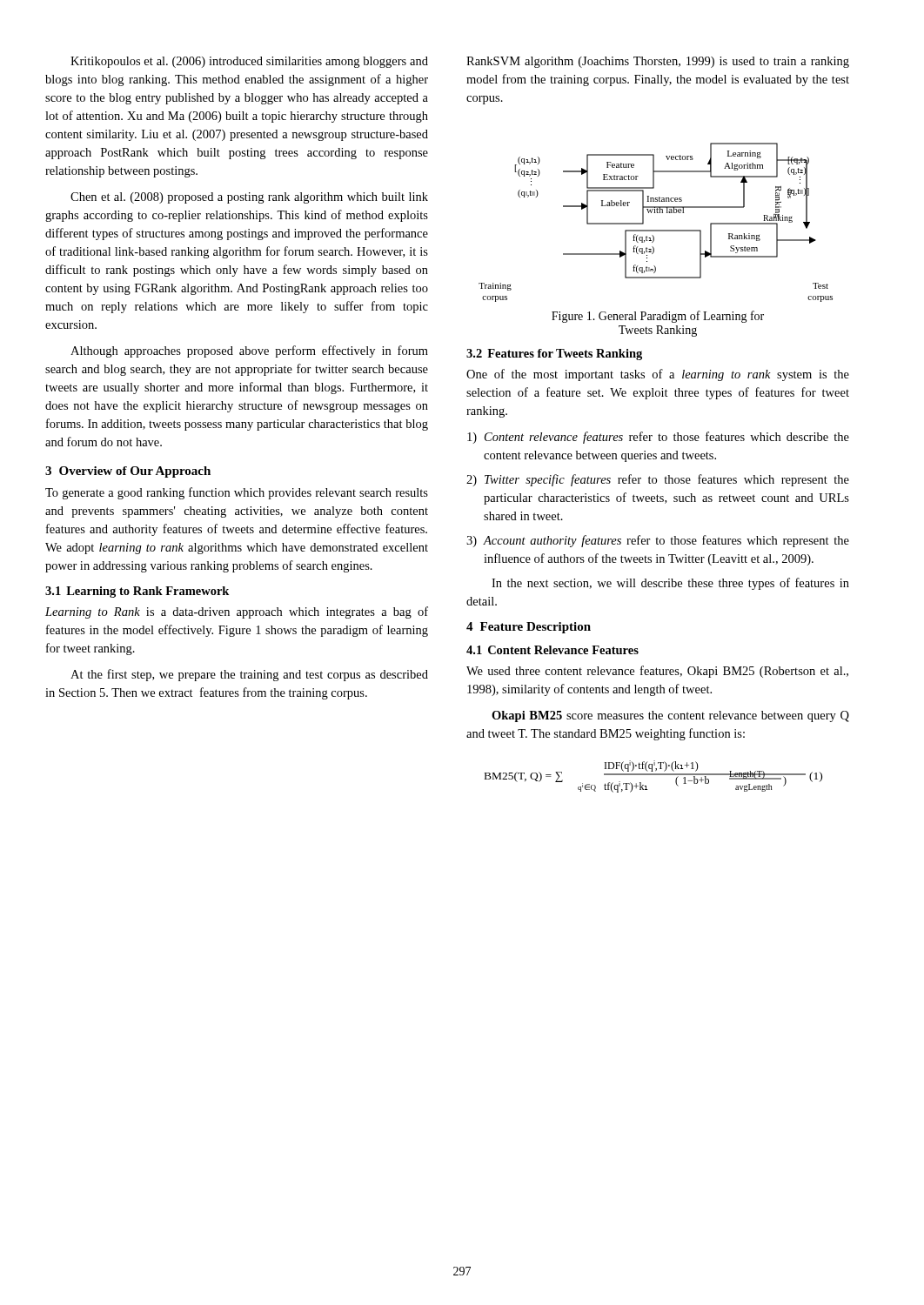Navigate to the text block starting "3) Account authority"

(658, 550)
